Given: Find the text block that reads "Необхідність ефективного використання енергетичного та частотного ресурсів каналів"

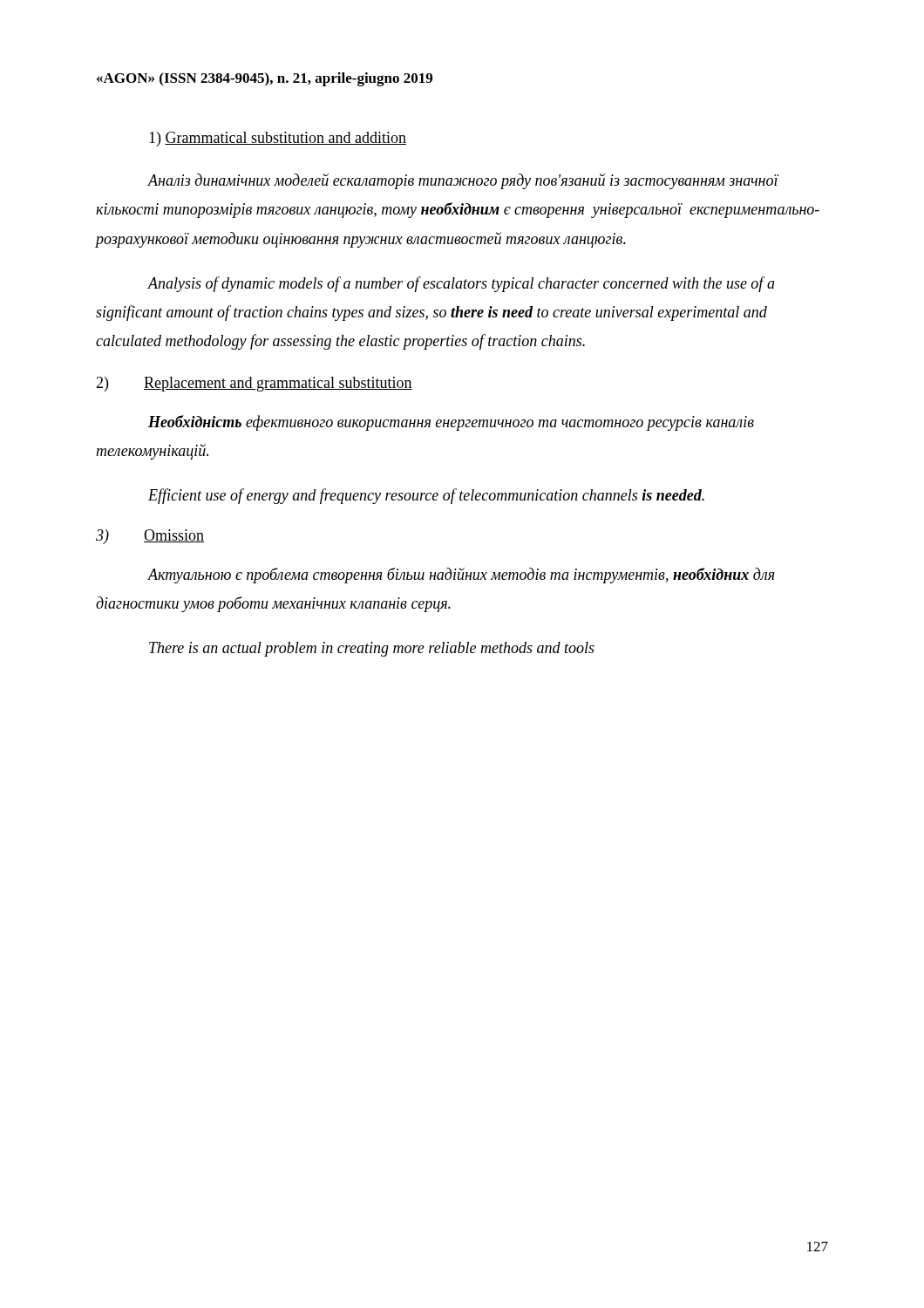Looking at the screenshot, I should [x=425, y=436].
